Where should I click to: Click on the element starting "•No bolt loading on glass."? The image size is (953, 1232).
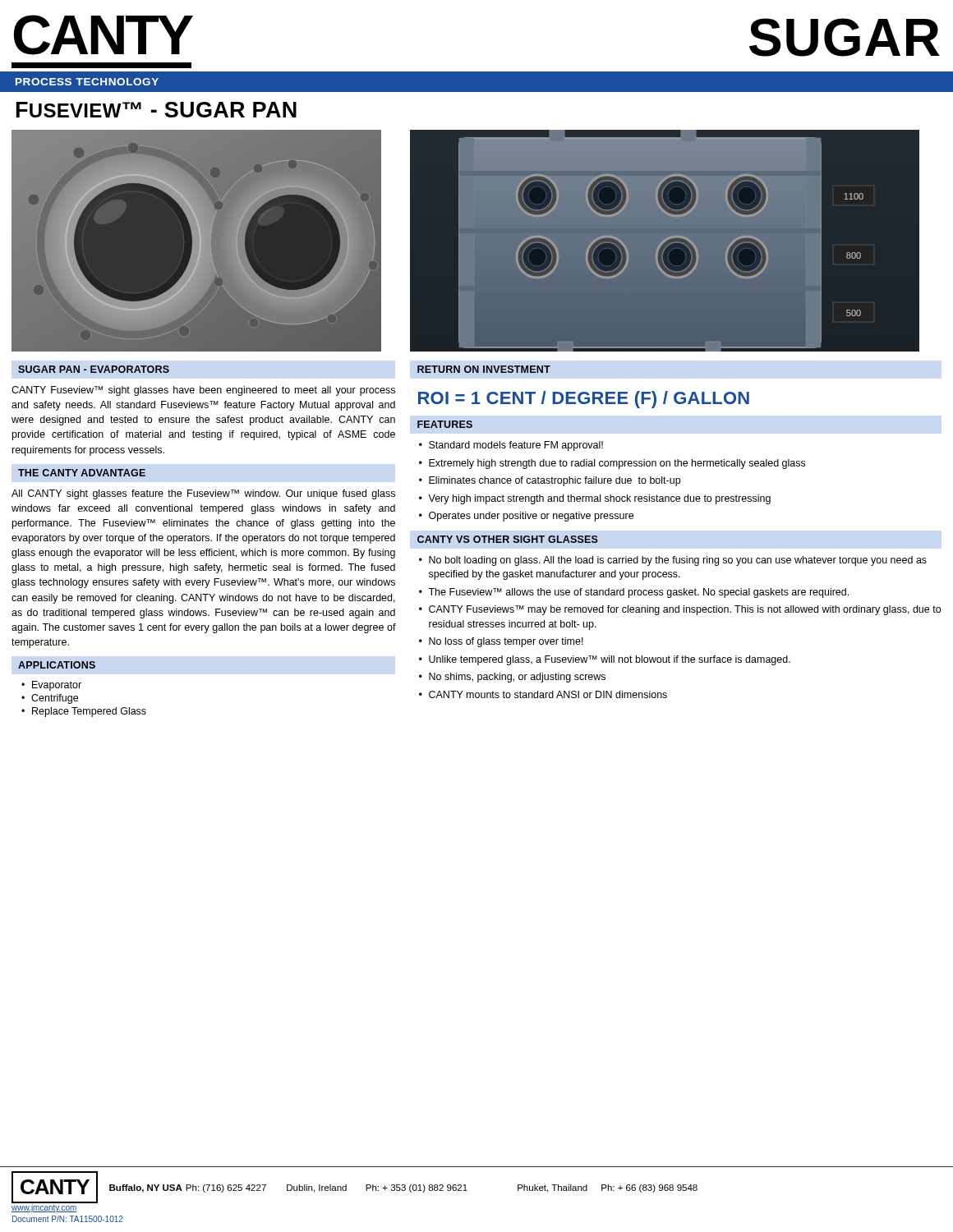(673, 567)
